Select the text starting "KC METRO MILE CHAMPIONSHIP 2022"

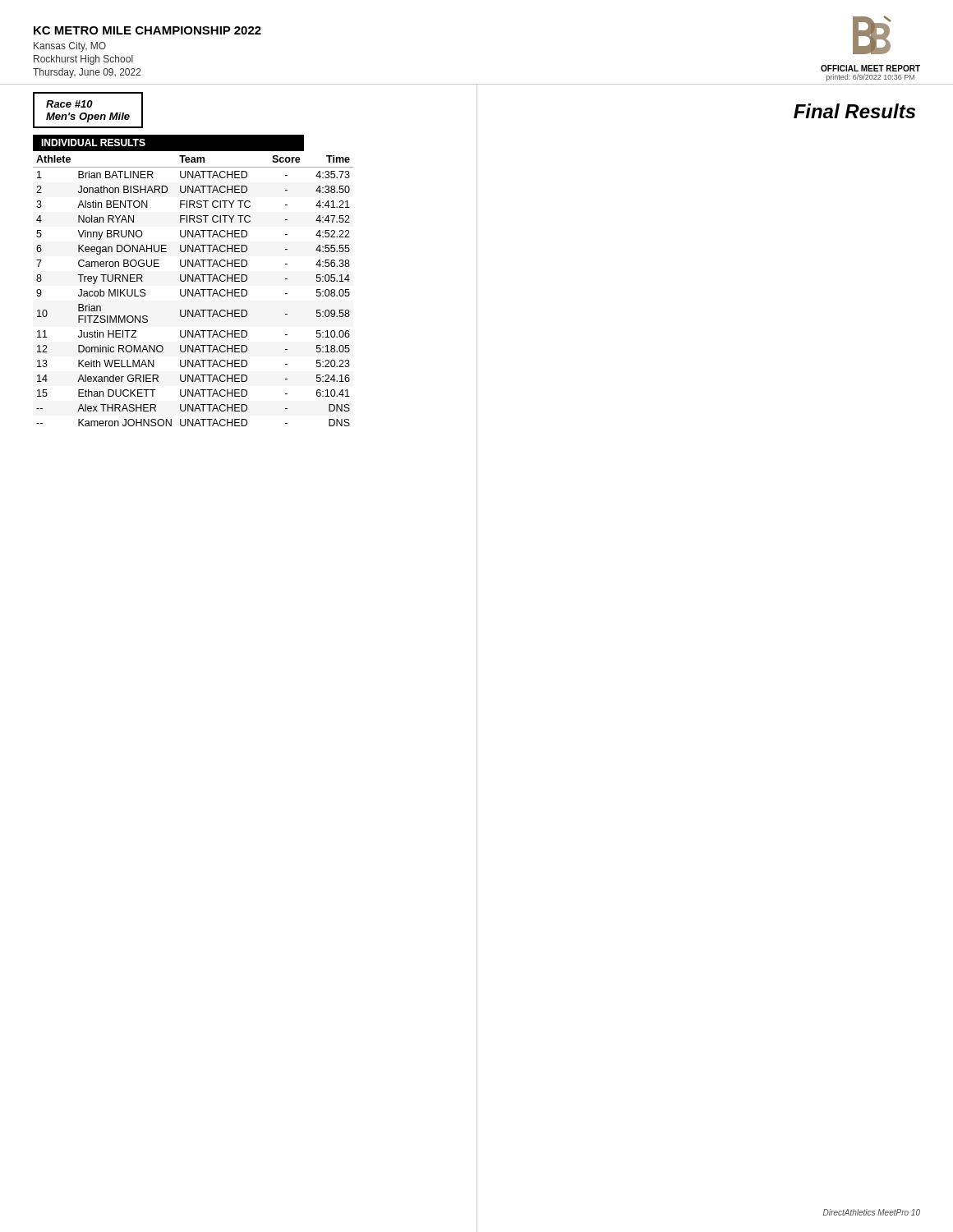[x=147, y=30]
